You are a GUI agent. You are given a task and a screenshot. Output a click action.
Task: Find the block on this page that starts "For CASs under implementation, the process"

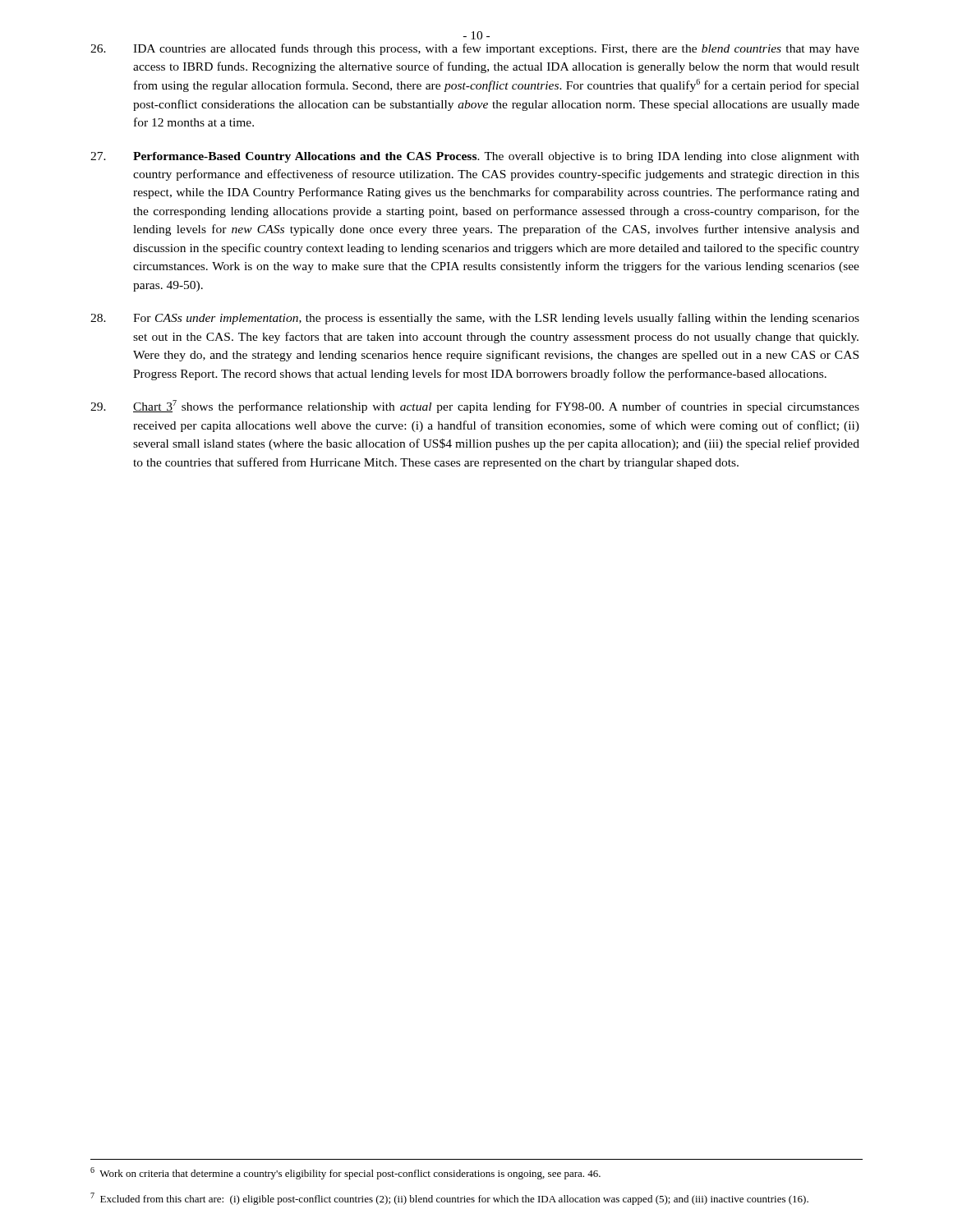[475, 346]
